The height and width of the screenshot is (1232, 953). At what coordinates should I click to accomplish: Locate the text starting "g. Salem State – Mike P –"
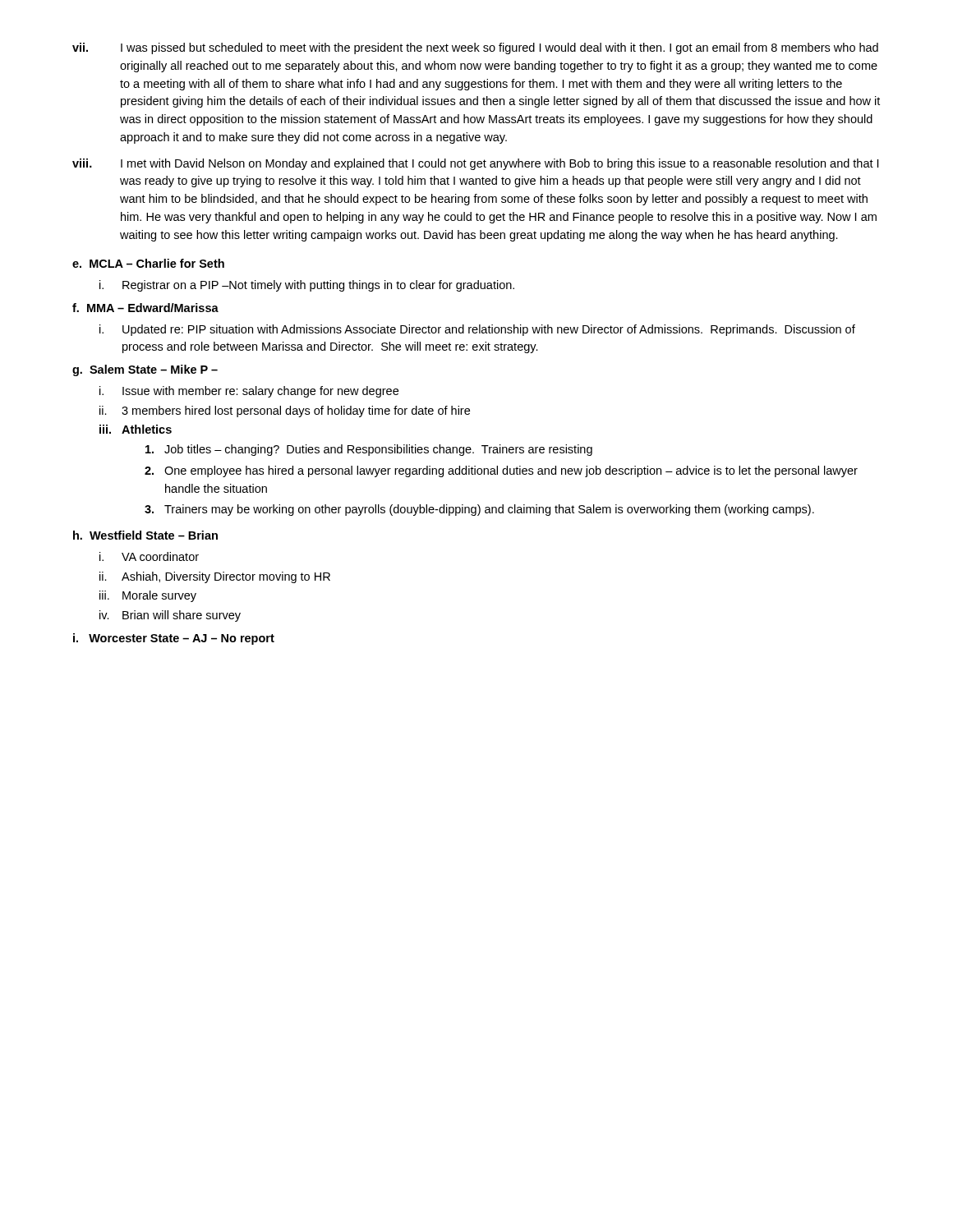tap(145, 370)
